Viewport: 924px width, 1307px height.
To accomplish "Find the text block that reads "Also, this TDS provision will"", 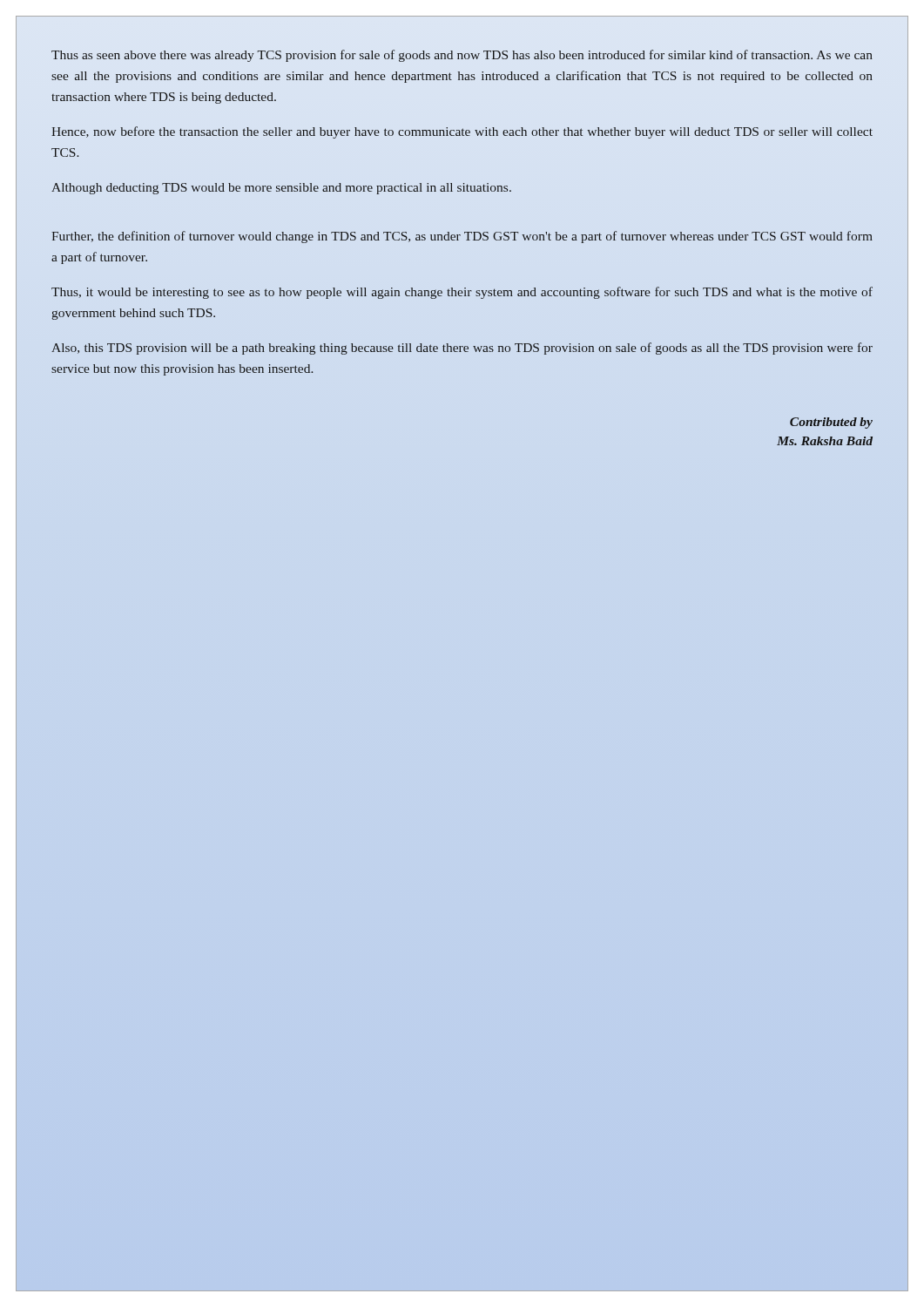I will [x=462, y=358].
